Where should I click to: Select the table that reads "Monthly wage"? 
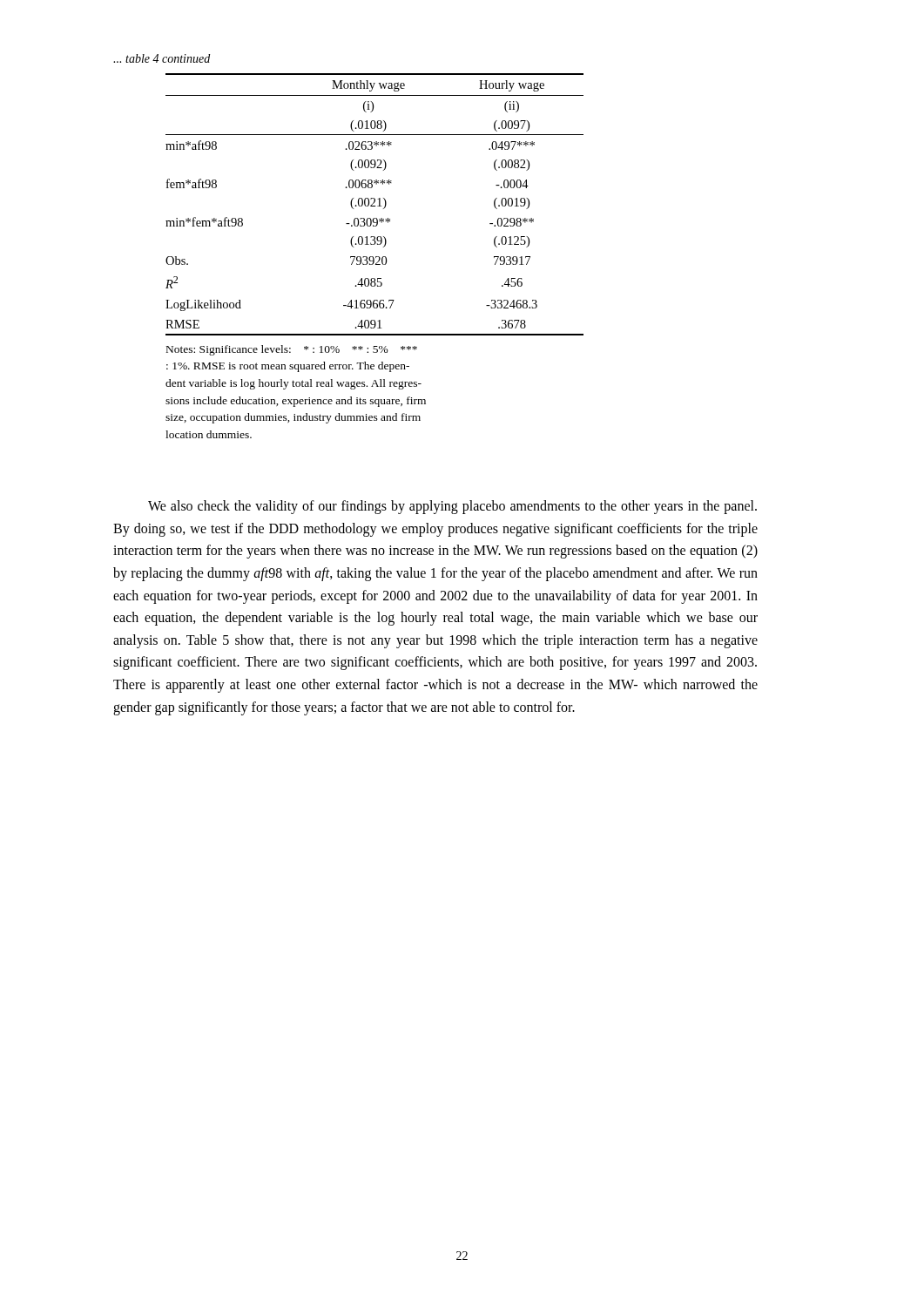point(462,204)
